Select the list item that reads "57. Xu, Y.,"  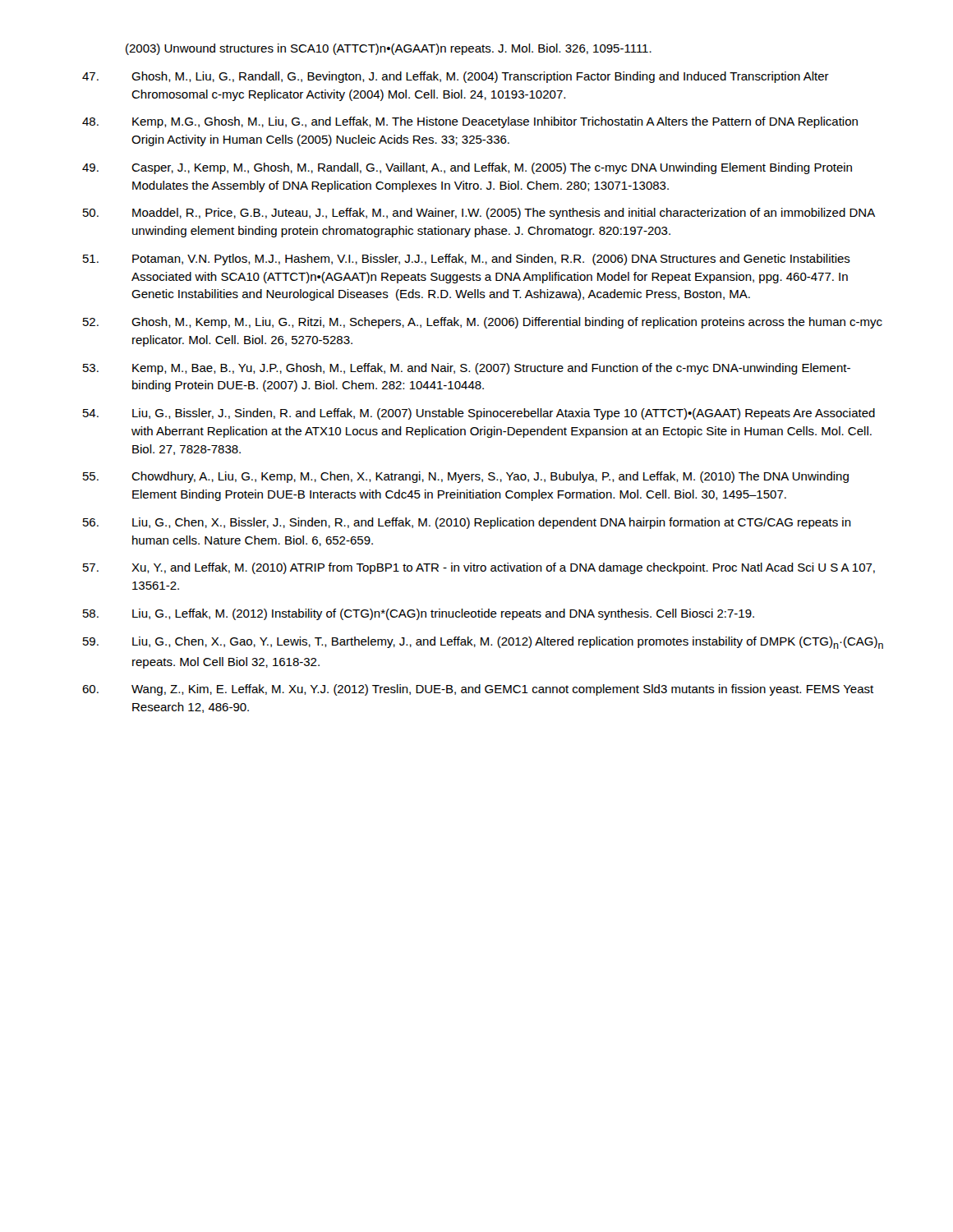pyautogui.click(x=485, y=577)
